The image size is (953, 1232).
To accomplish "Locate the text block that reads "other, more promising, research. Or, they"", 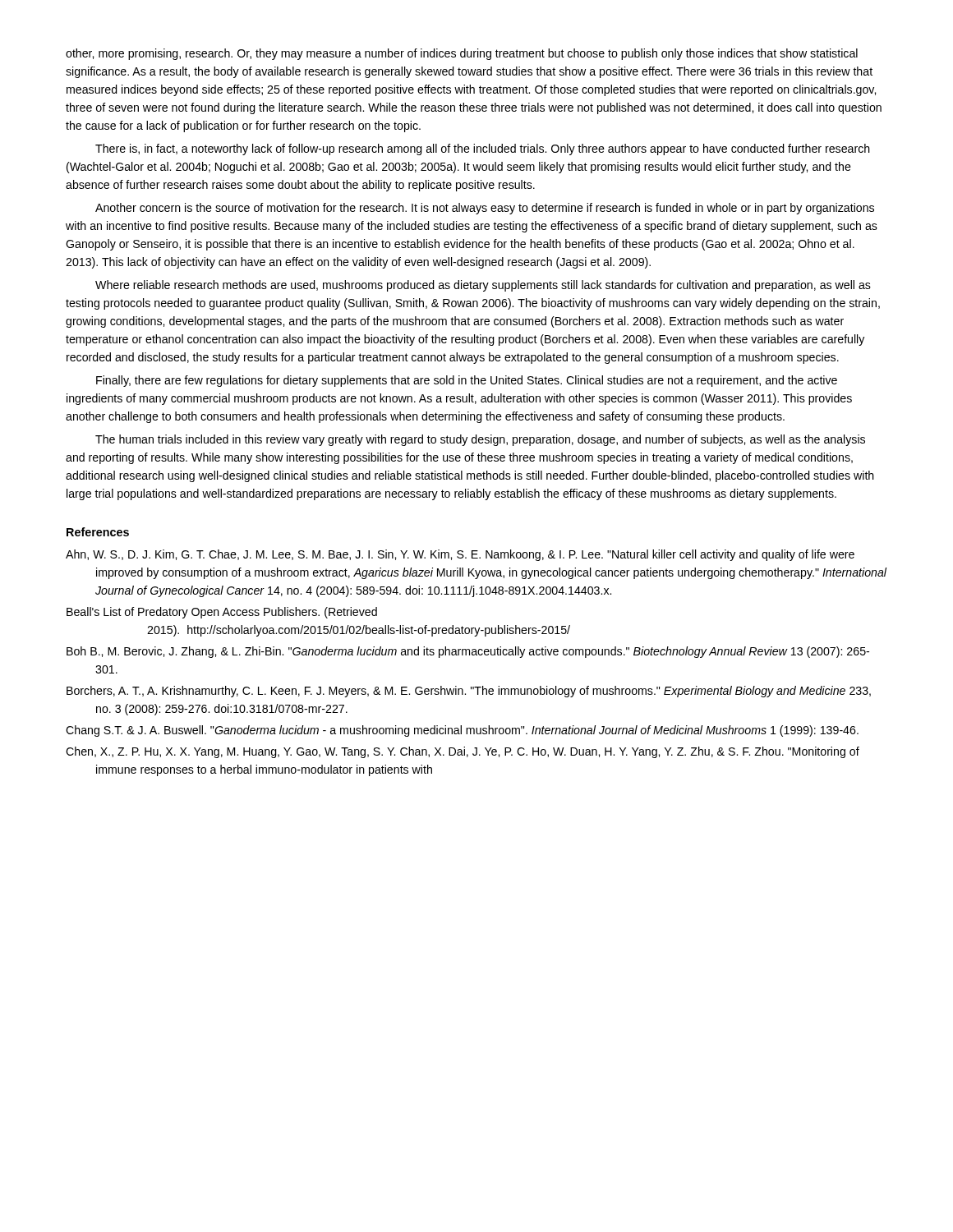I will tap(476, 90).
